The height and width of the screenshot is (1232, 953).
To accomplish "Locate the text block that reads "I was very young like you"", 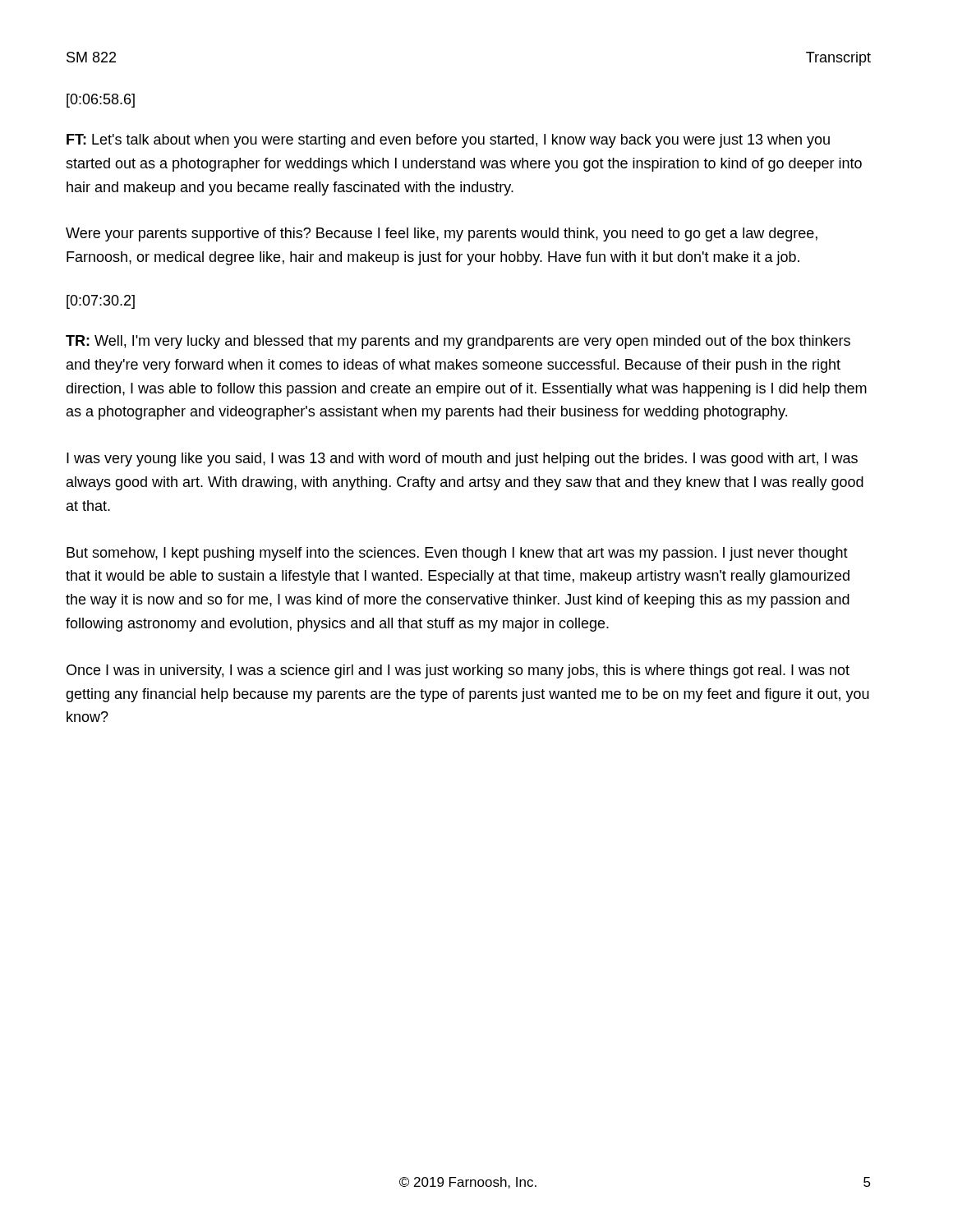I will pos(465,482).
